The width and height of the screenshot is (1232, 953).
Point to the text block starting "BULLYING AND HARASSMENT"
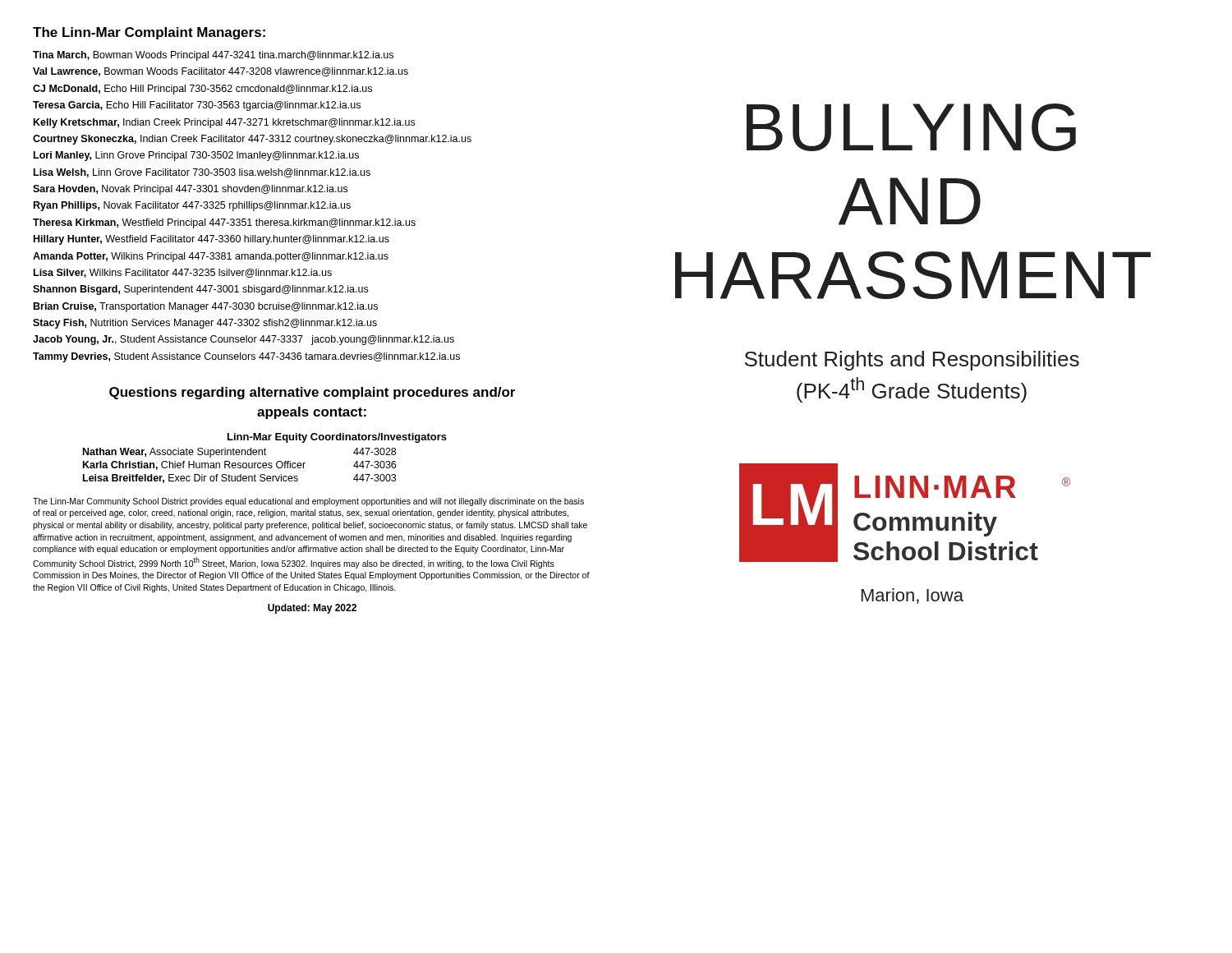[x=912, y=202]
